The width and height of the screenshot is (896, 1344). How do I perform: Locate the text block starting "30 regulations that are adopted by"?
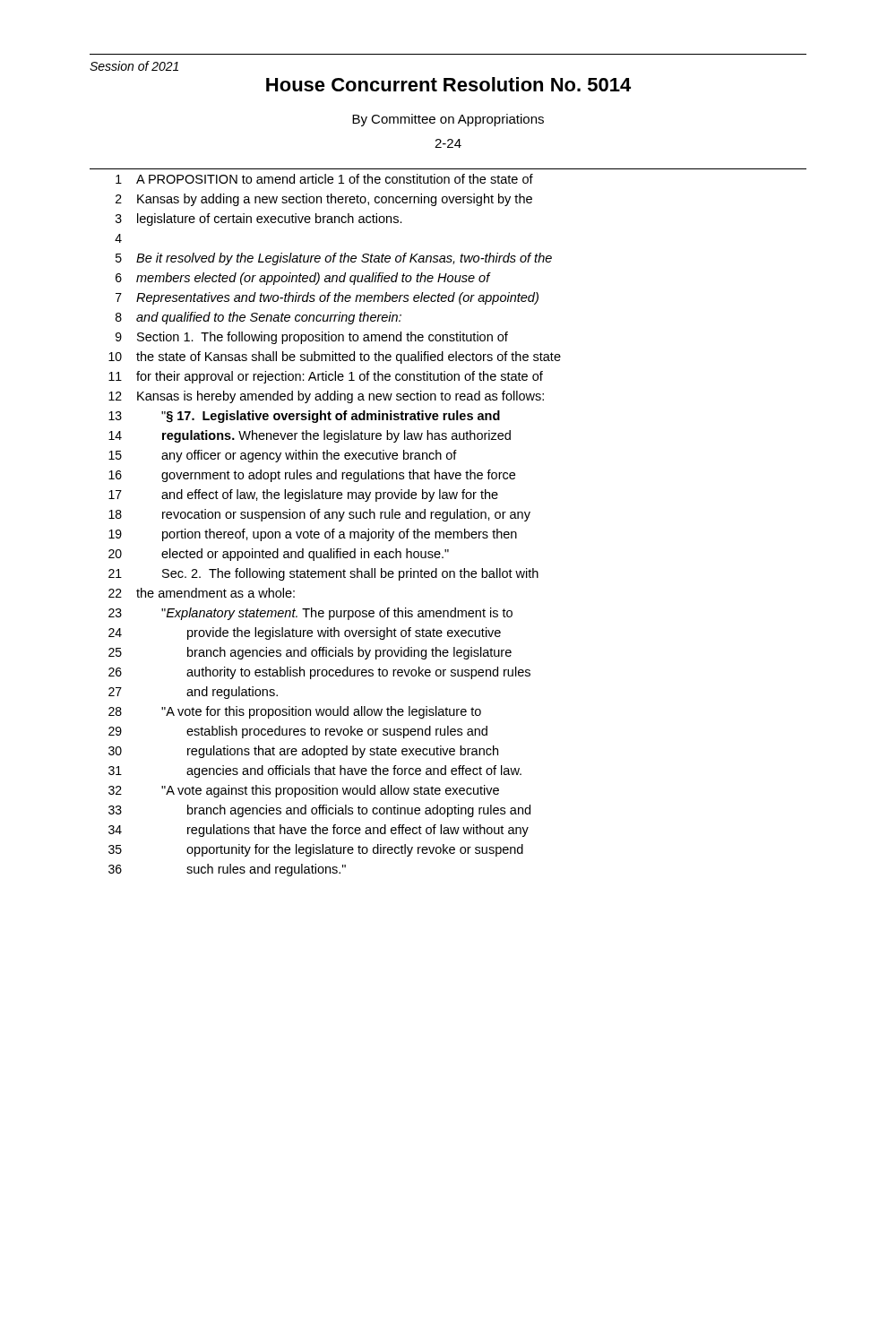(448, 751)
